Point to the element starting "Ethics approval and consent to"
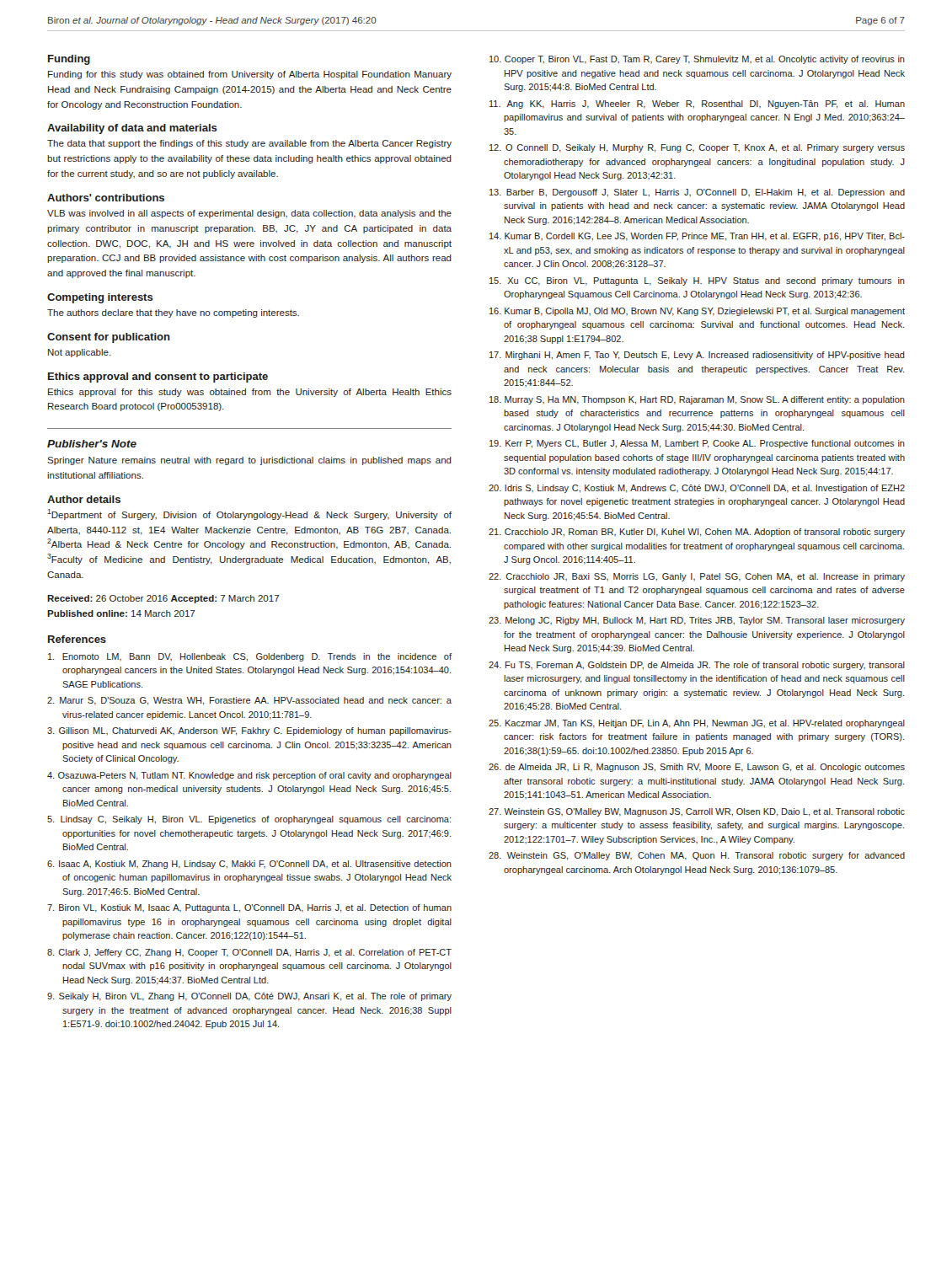952x1264 pixels. coord(158,376)
